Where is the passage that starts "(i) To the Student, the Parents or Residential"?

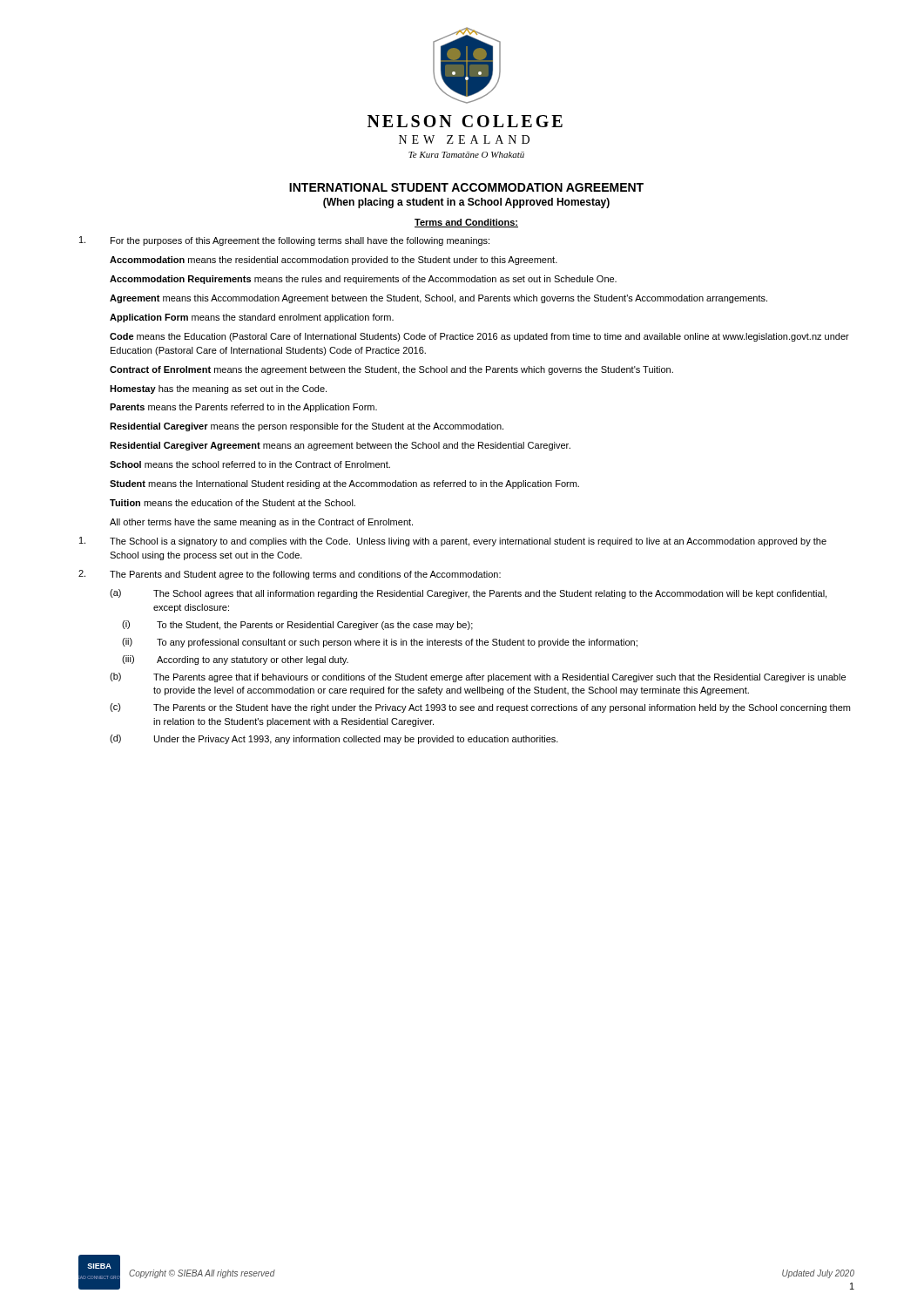[x=297, y=625]
